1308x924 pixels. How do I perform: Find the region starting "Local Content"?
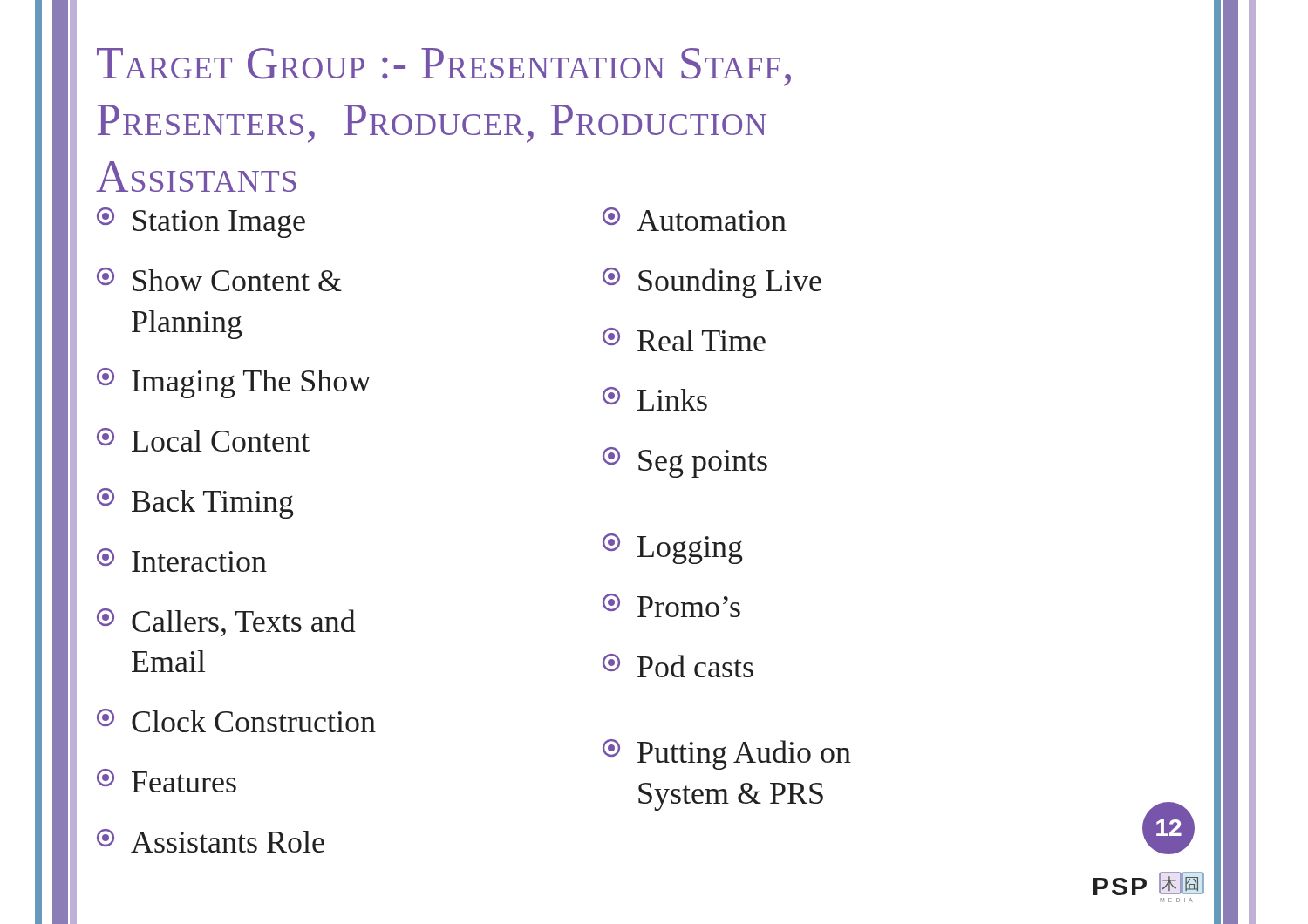click(x=203, y=442)
